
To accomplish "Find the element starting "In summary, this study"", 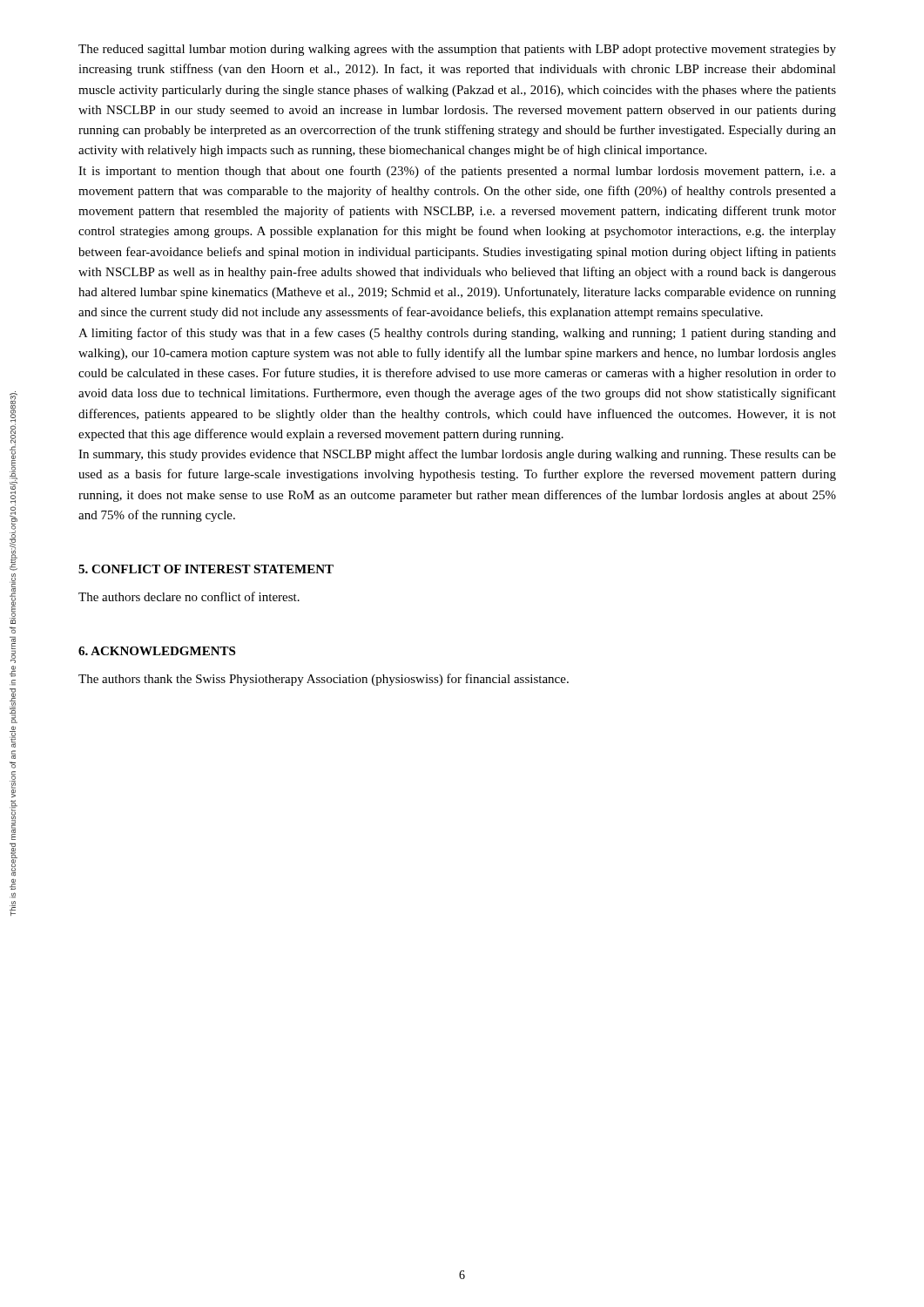I will tap(457, 485).
